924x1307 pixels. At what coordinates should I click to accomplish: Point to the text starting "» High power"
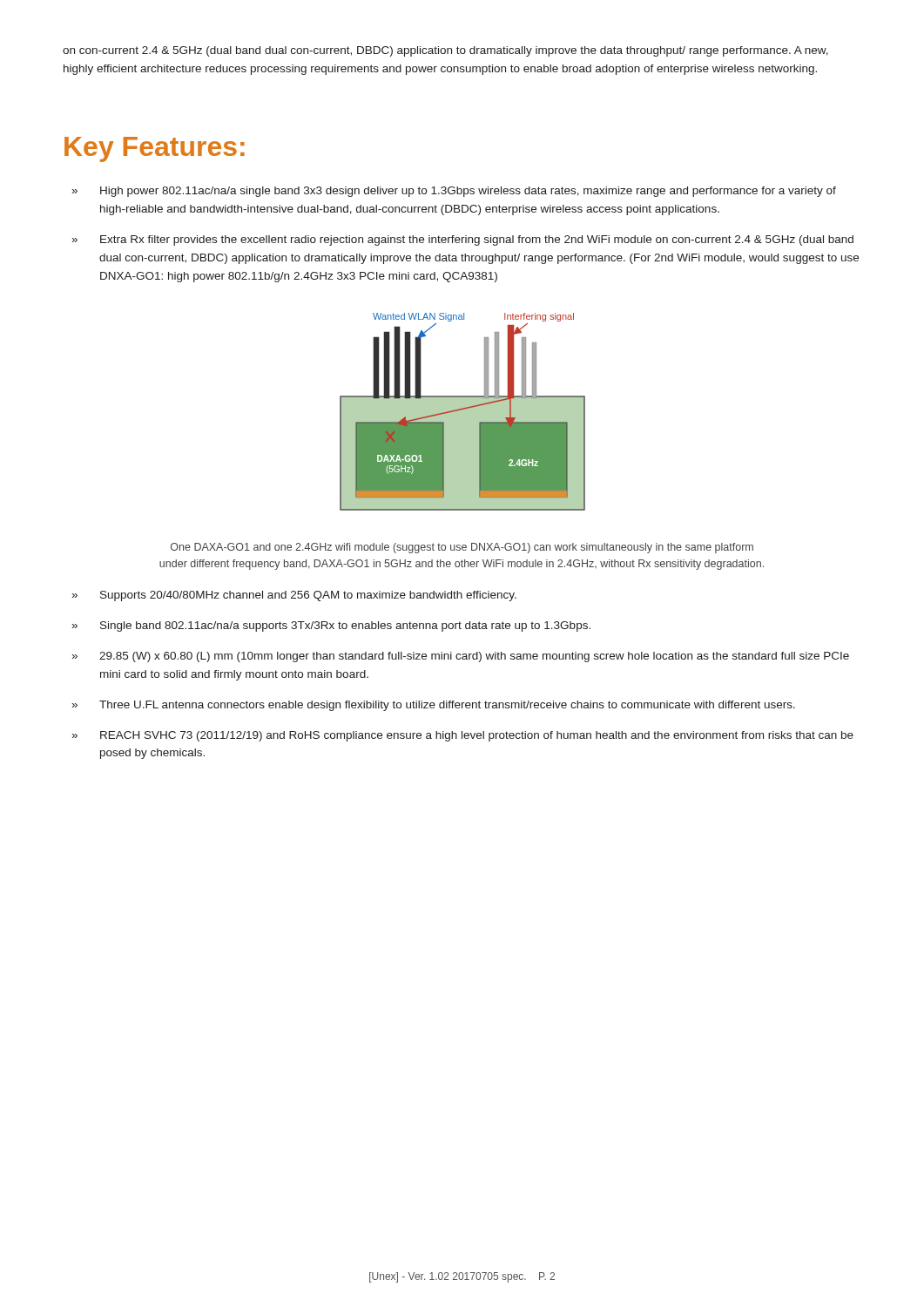tap(462, 200)
